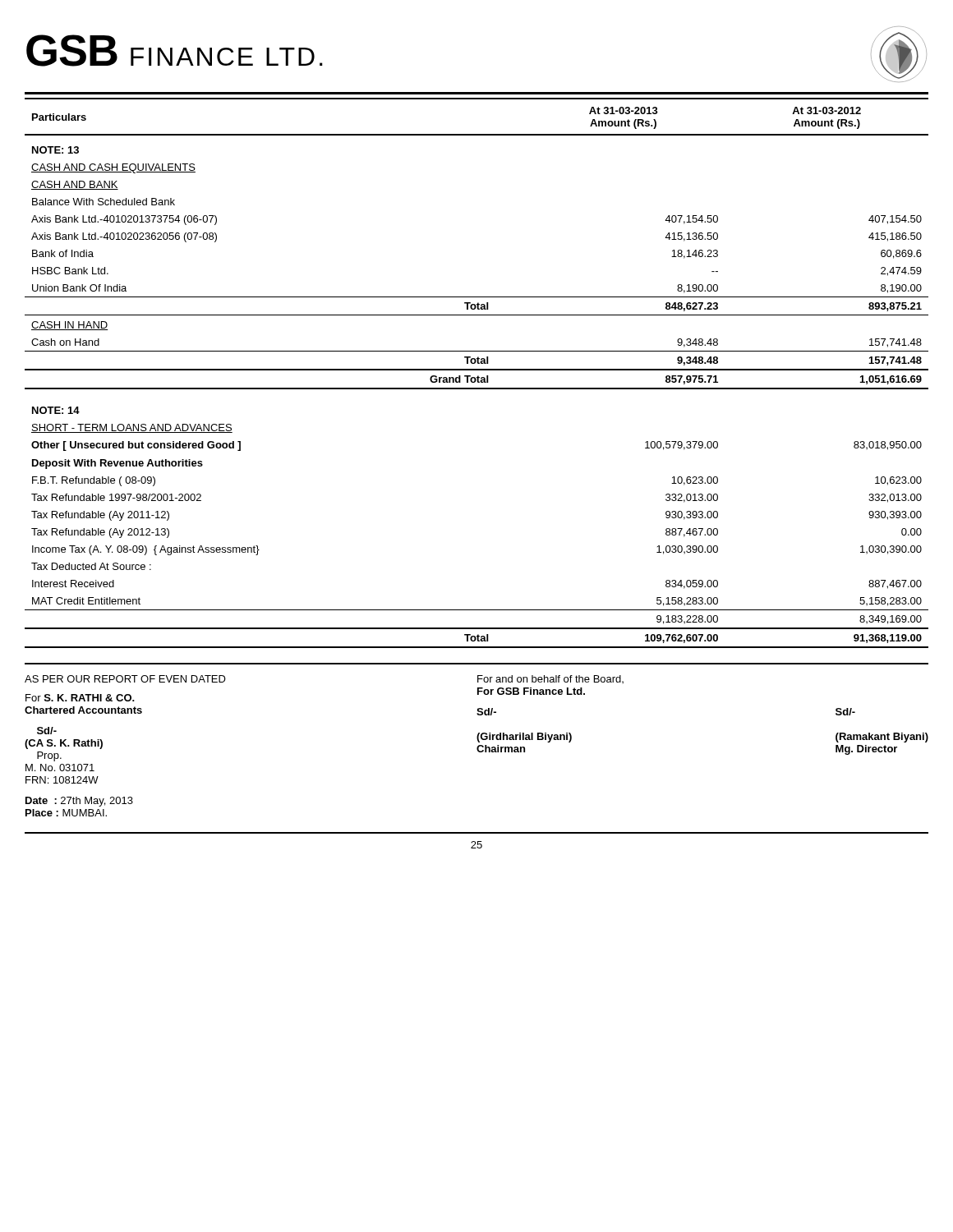Where is the passage that starts "For and on behalf"?

click(550, 685)
